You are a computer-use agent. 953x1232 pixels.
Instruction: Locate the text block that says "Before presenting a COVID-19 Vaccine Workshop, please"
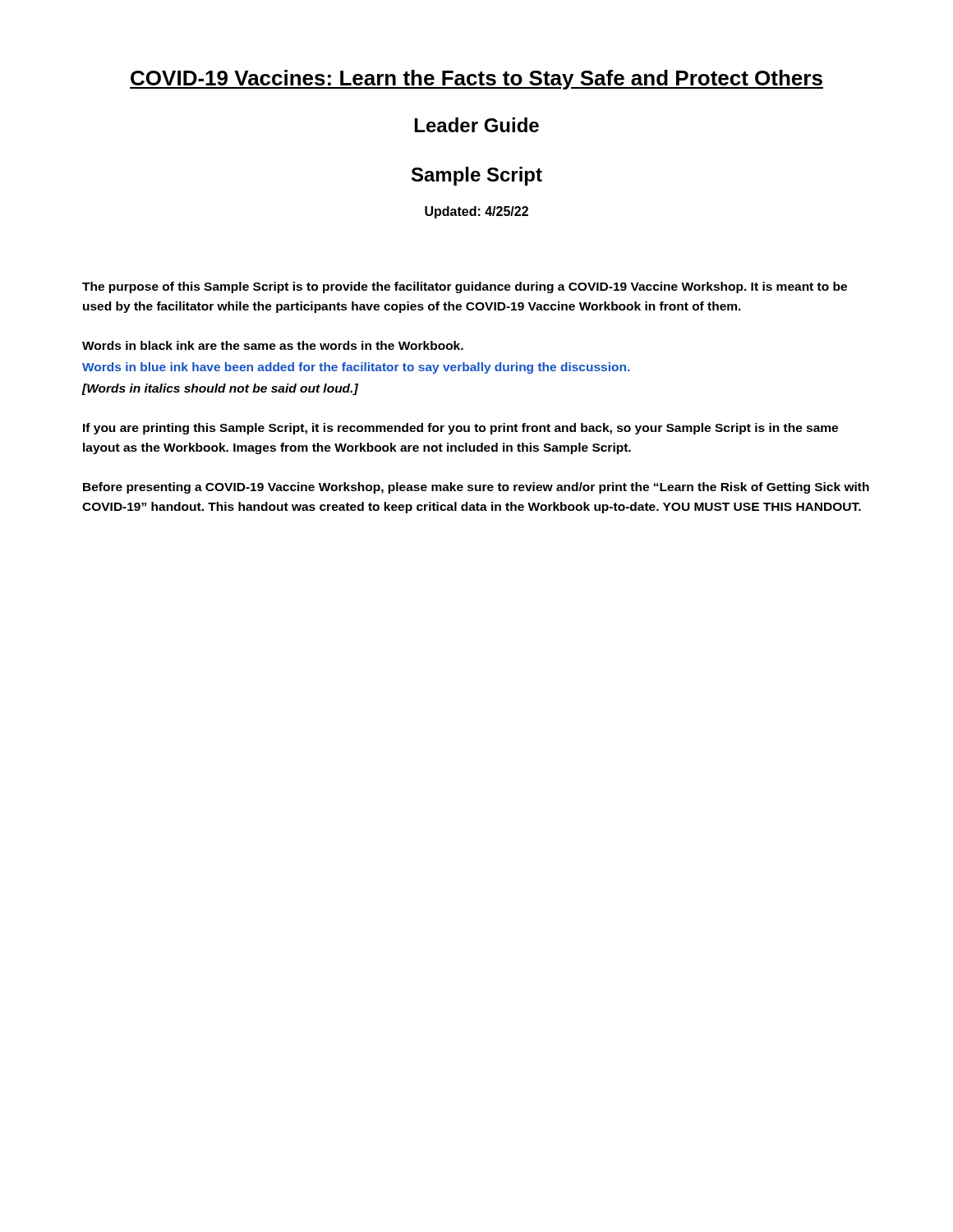tap(476, 497)
